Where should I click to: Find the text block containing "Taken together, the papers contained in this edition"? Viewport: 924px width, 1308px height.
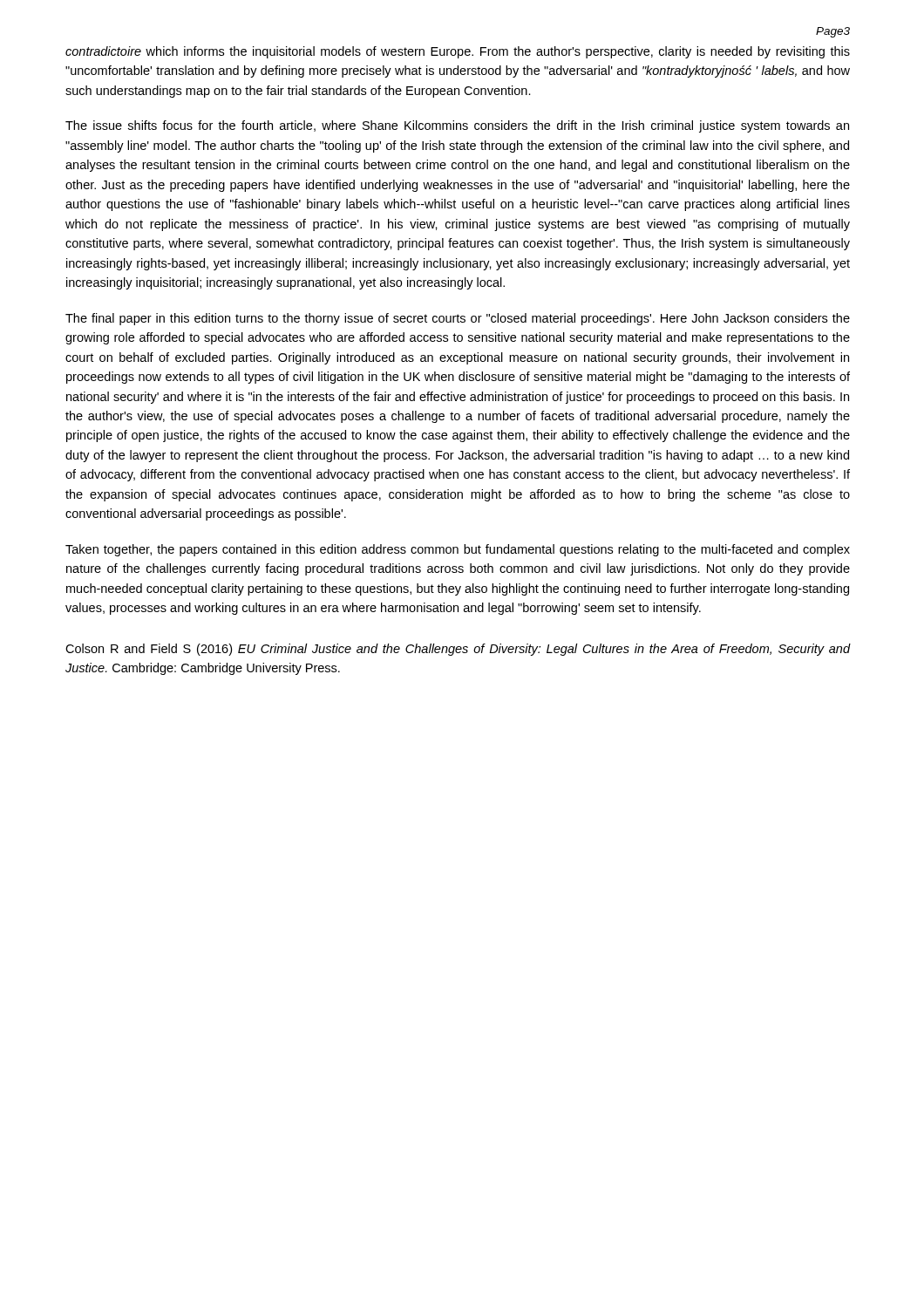[458, 579]
